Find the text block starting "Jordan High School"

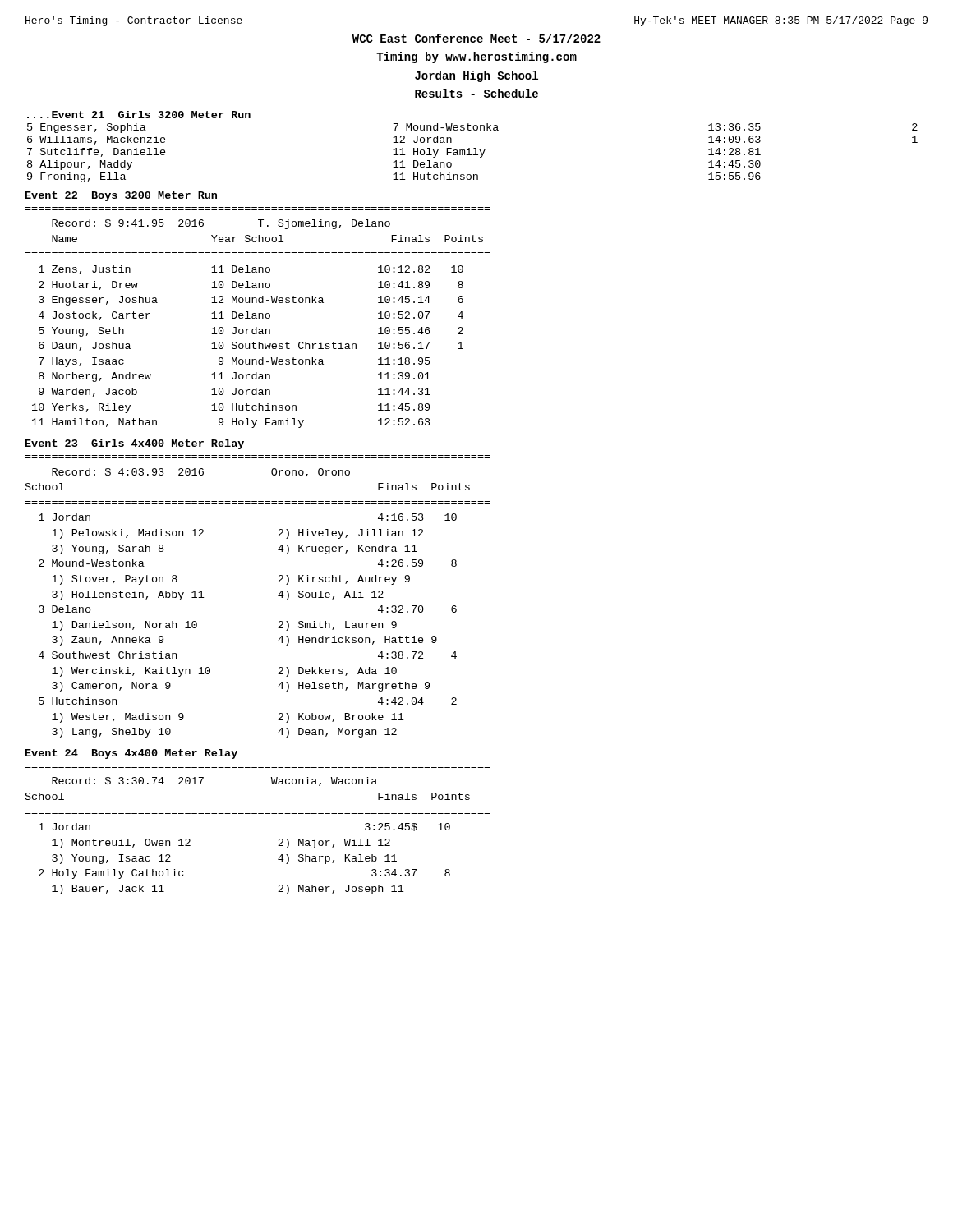[x=476, y=76]
